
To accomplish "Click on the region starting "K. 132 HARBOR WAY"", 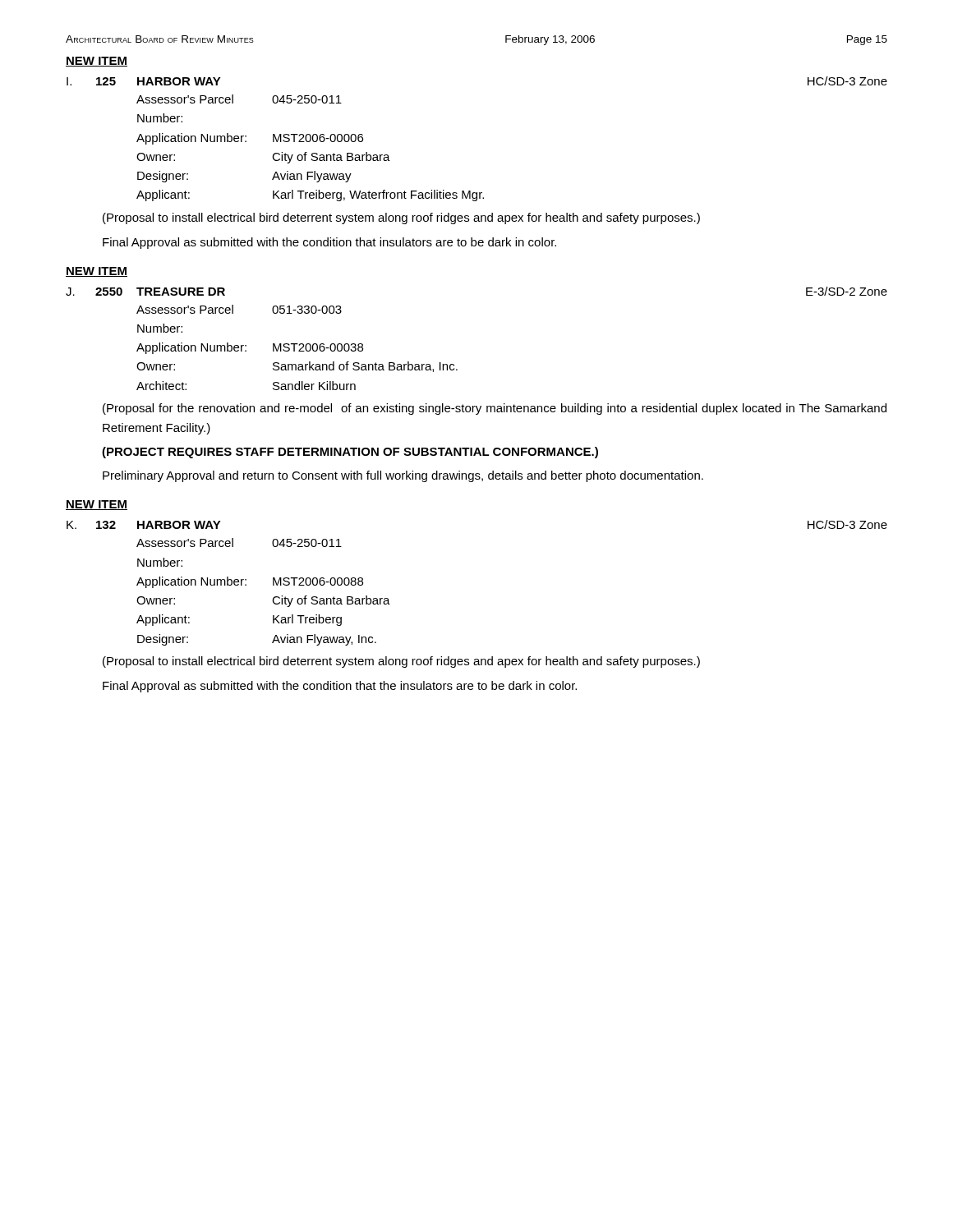I will click(x=103, y=523).
